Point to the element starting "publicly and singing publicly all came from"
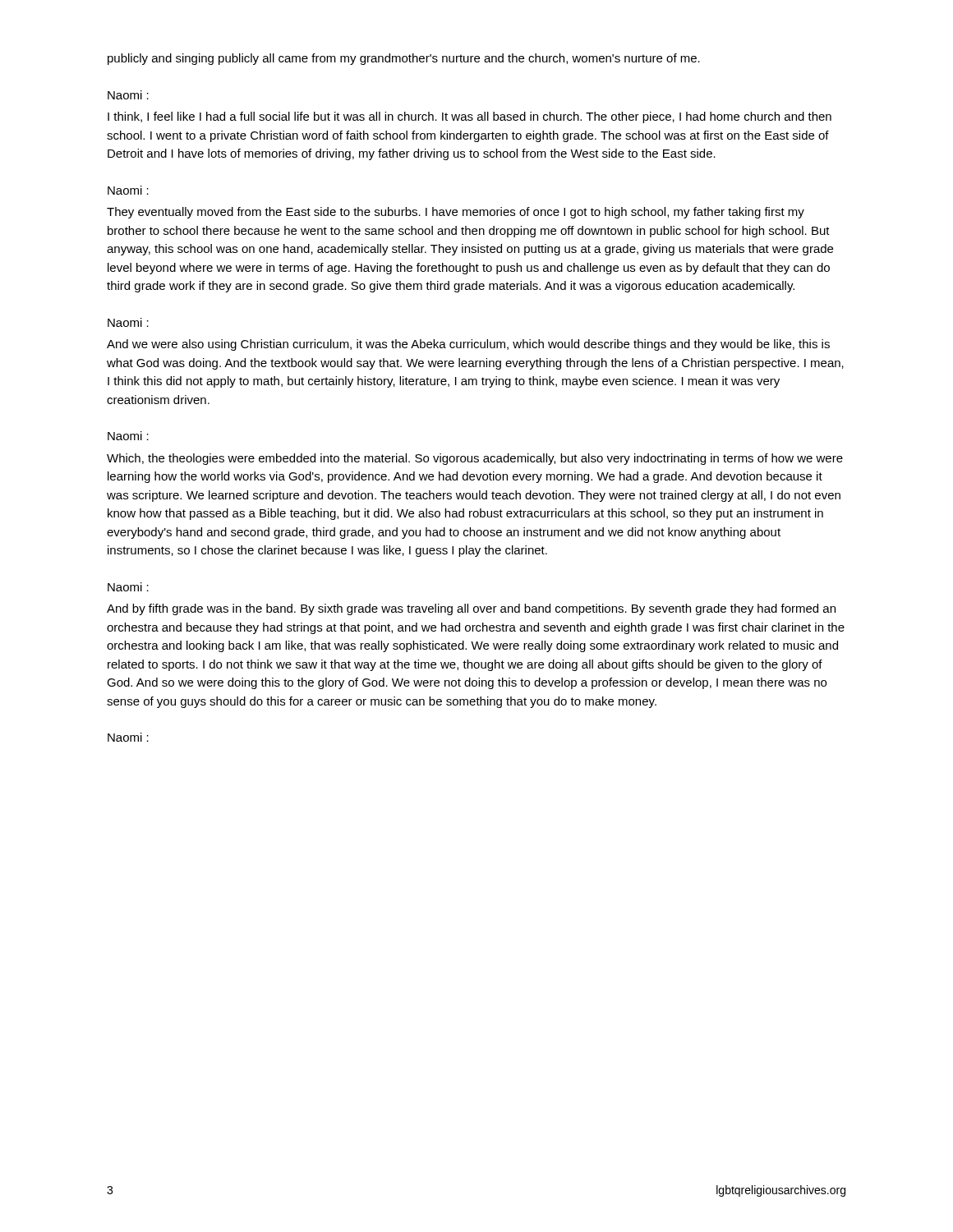Viewport: 953px width, 1232px height. point(404,58)
